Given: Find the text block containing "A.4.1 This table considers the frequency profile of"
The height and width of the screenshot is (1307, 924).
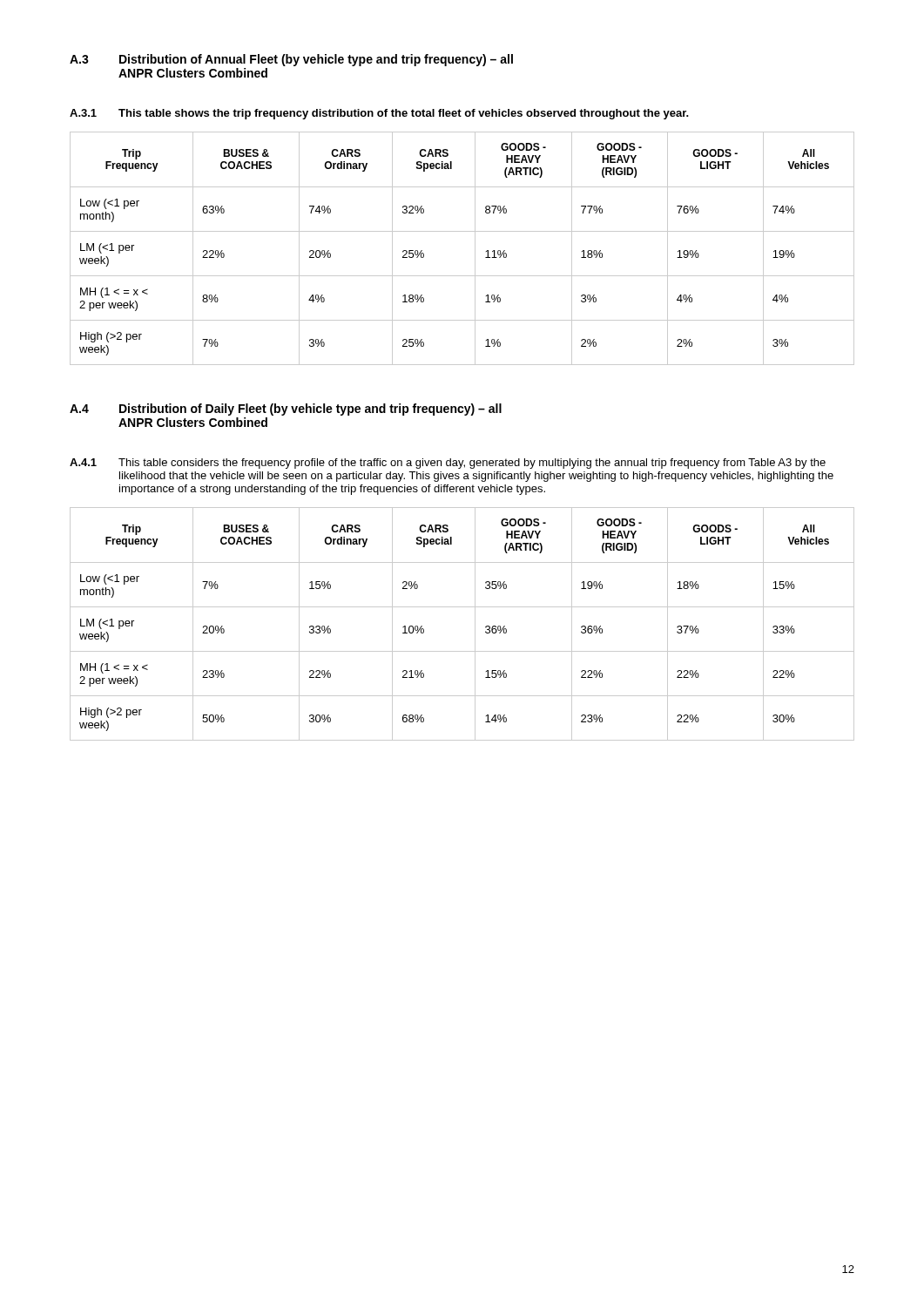Looking at the screenshot, I should (462, 475).
